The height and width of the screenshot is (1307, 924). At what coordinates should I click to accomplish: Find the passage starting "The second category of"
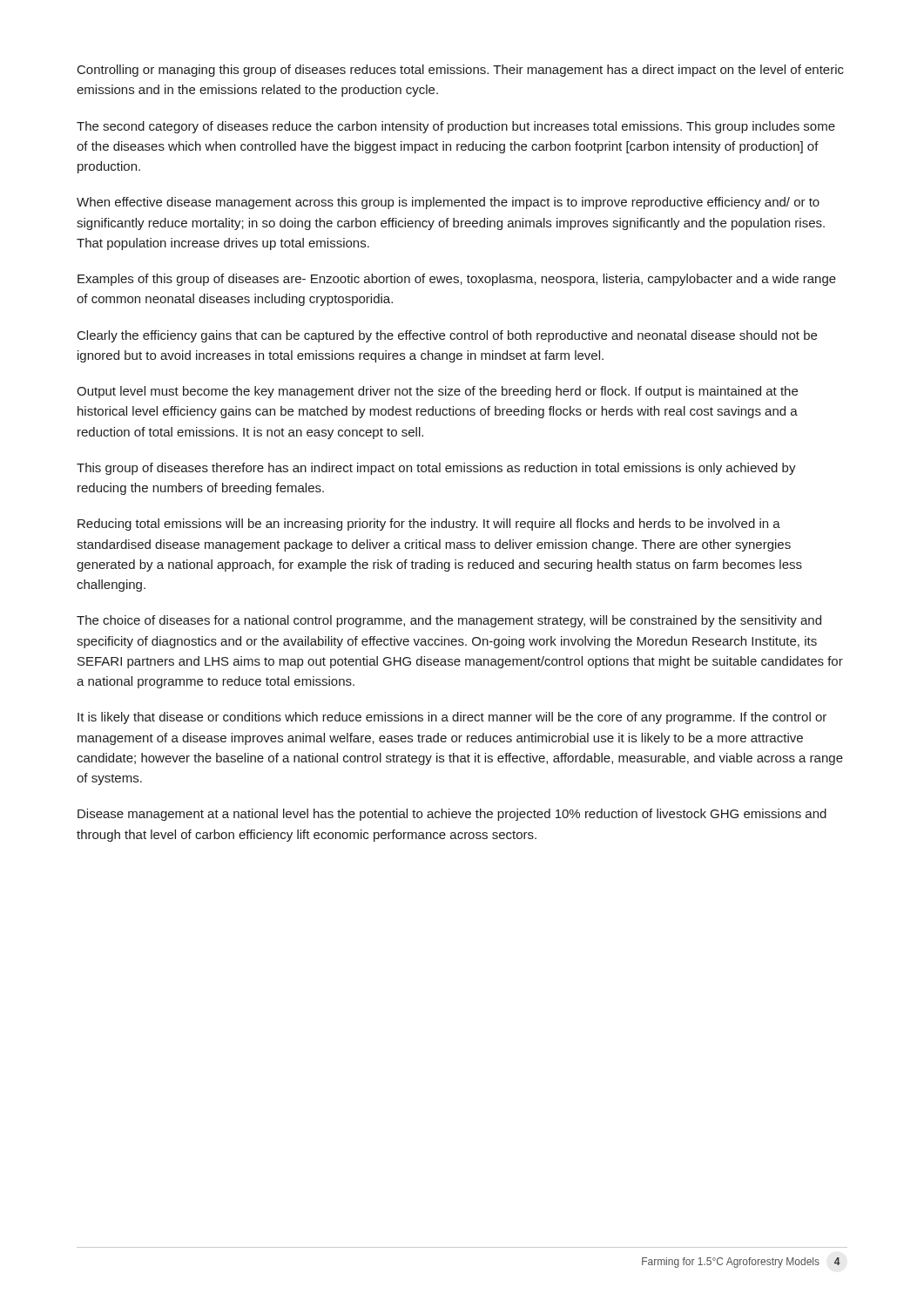pos(456,146)
